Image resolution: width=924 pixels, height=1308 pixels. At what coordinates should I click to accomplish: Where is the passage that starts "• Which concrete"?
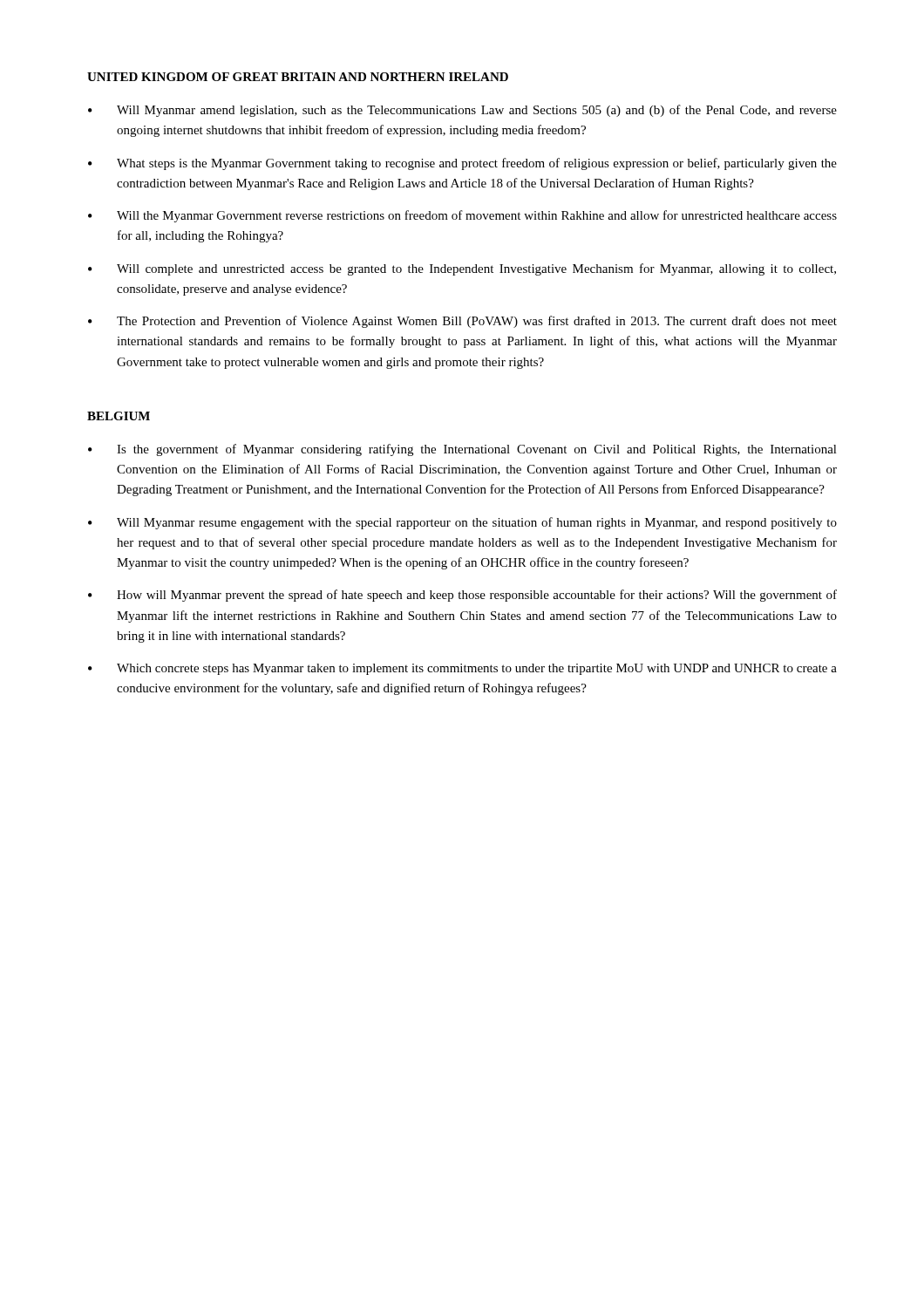pyautogui.click(x=462, y=679)
